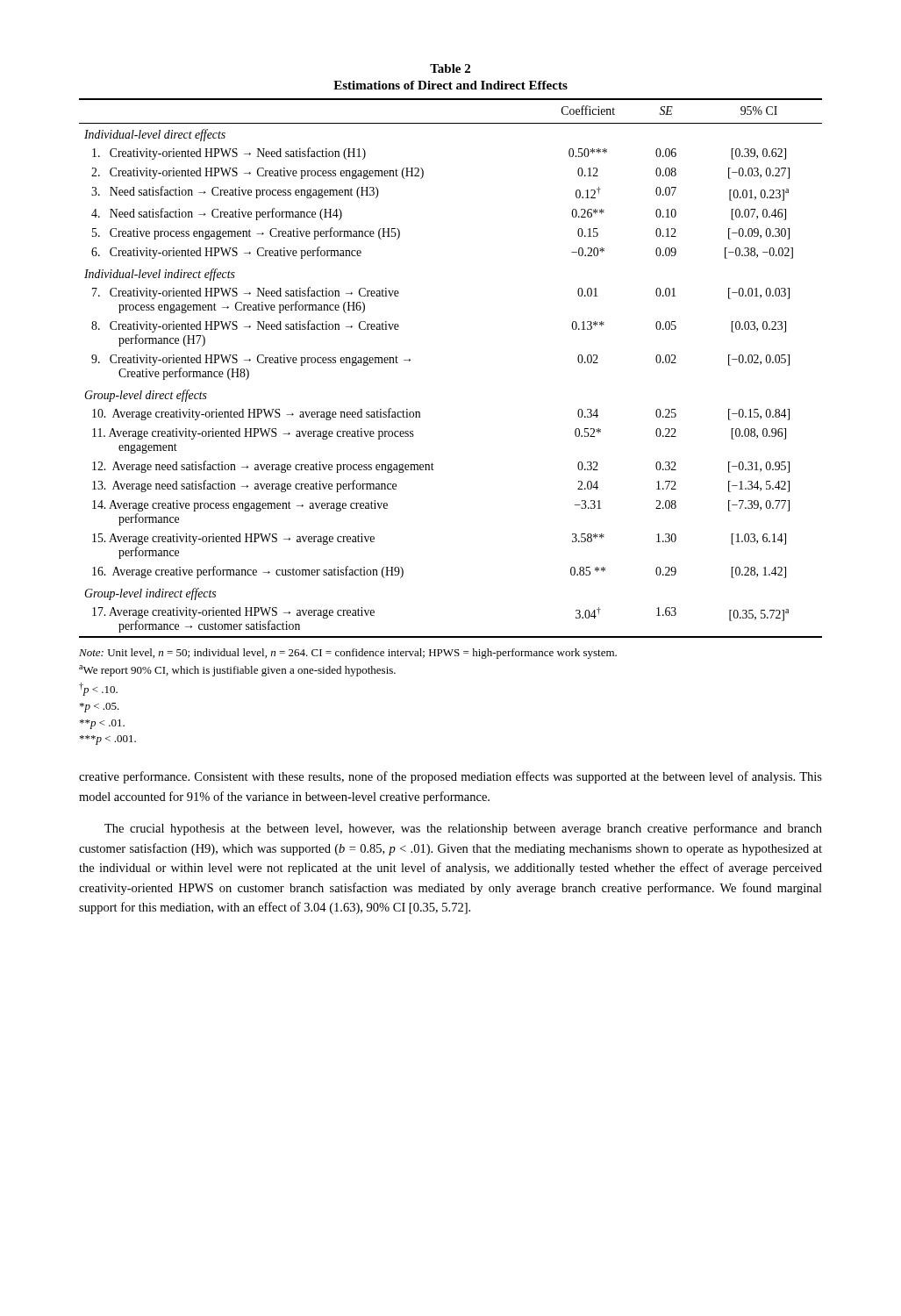Click on the text starting "Note: Unit level, n = 50;"

[348, 654]
